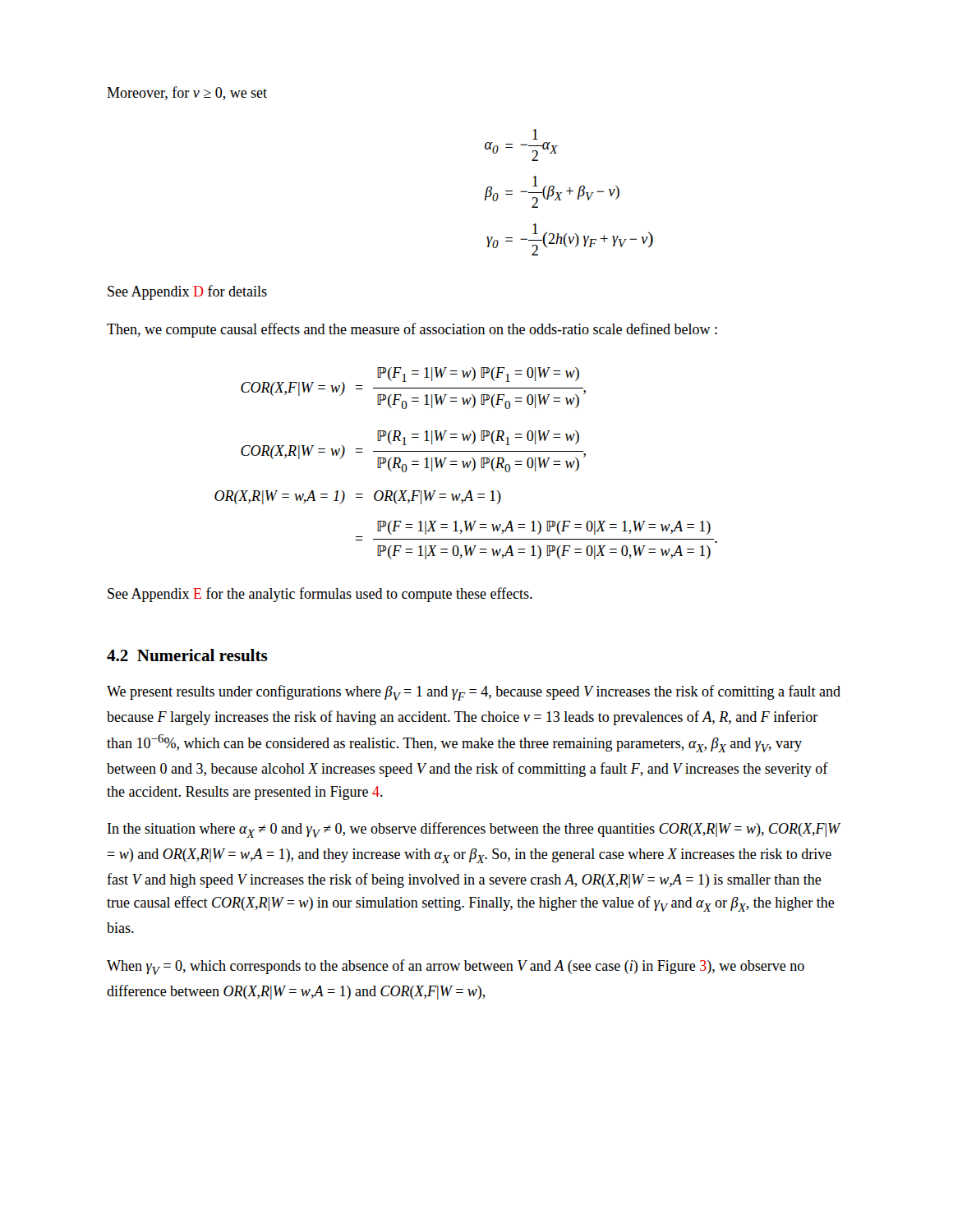The image size is (953, 1232).
Task: Click on the text block starting "Moreover, for ν ≥"
Action: click(x=187, y=93)
